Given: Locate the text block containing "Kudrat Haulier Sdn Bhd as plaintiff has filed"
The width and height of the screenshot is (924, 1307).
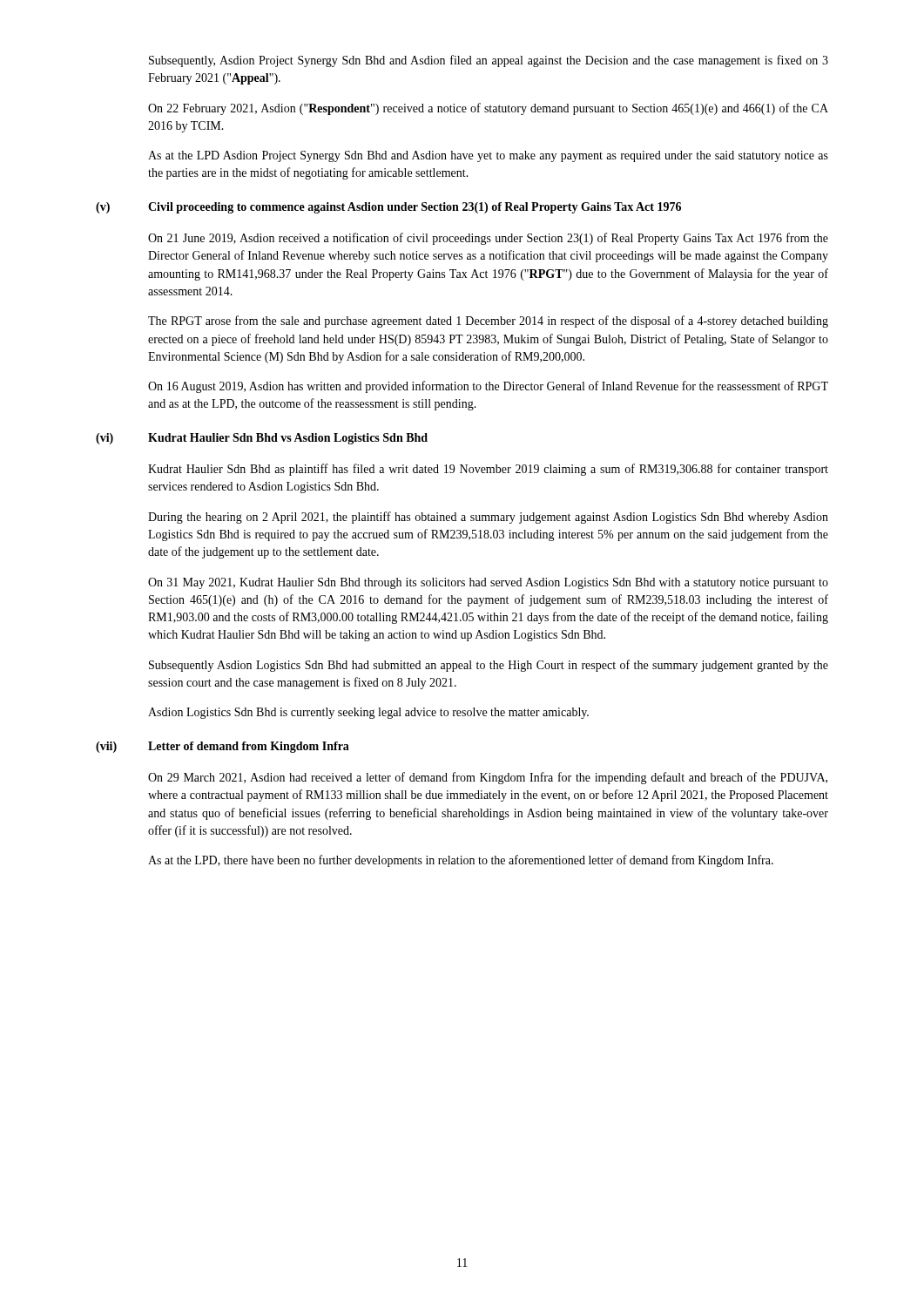Looking at the screenshot, I should (x=488, y=478).
